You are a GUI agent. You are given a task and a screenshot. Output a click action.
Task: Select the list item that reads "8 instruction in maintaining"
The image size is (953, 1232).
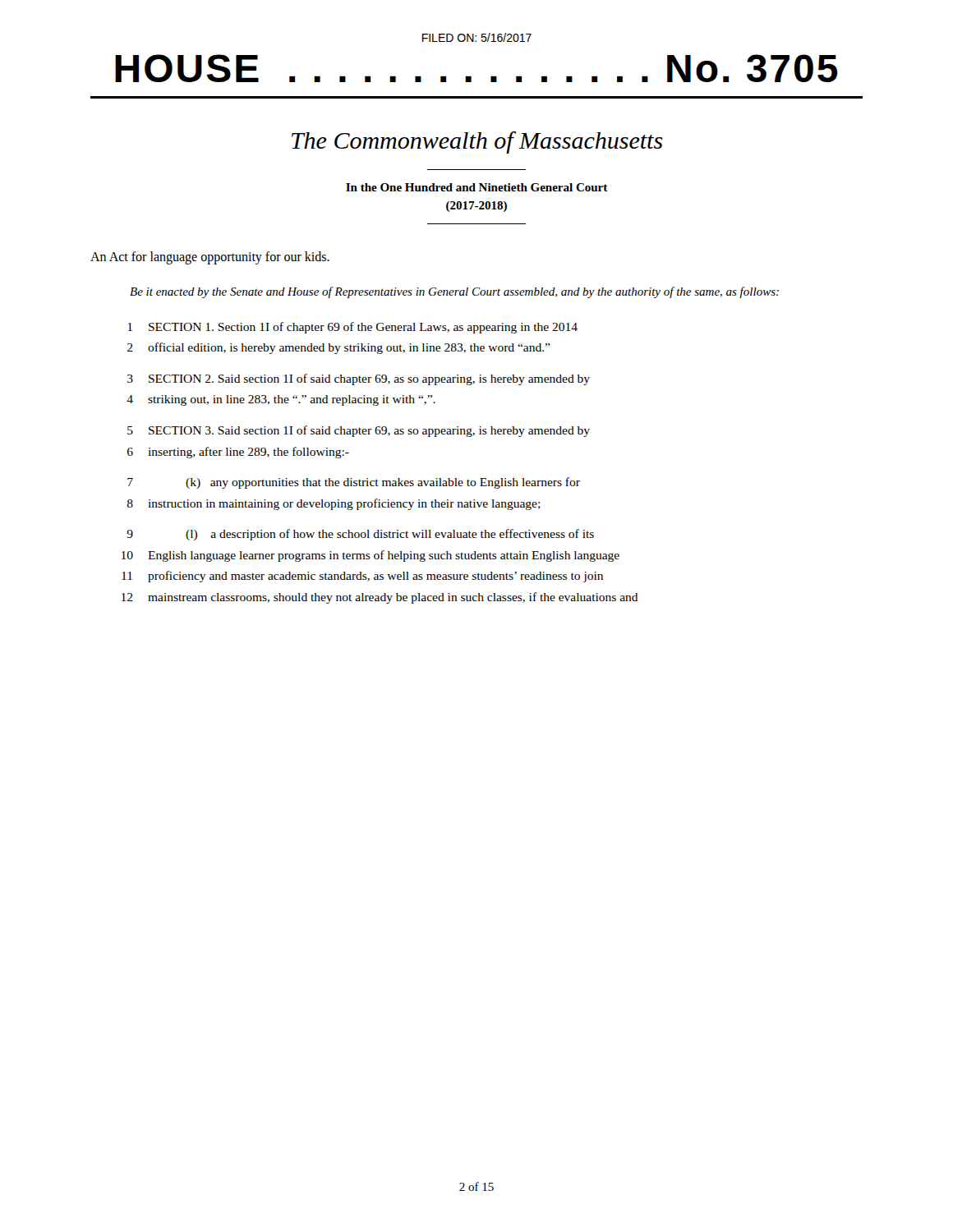click(476, 503)
